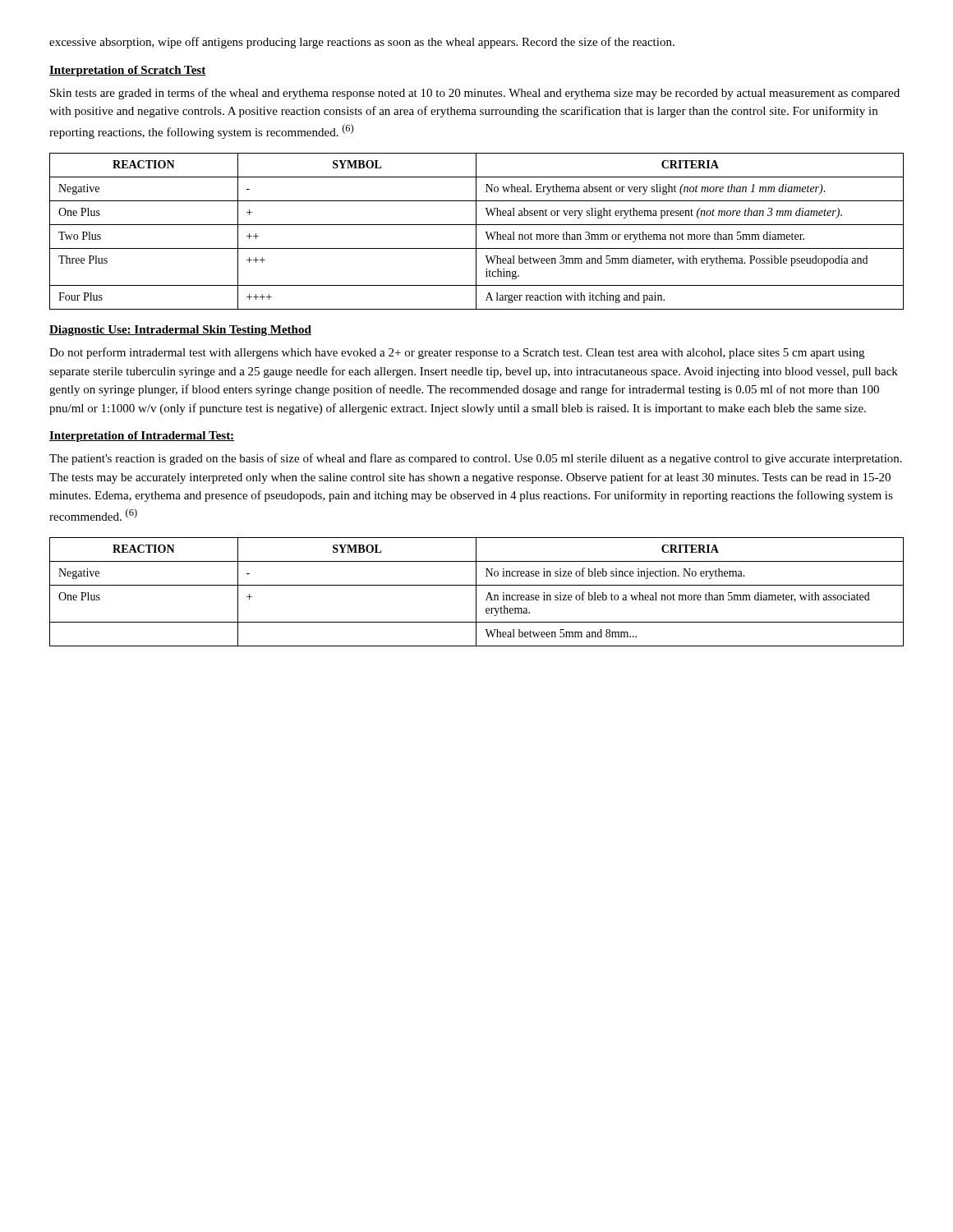
Task: Locate the text block containing "Do not perform intradermal"
Action: [x=474, y=380]
